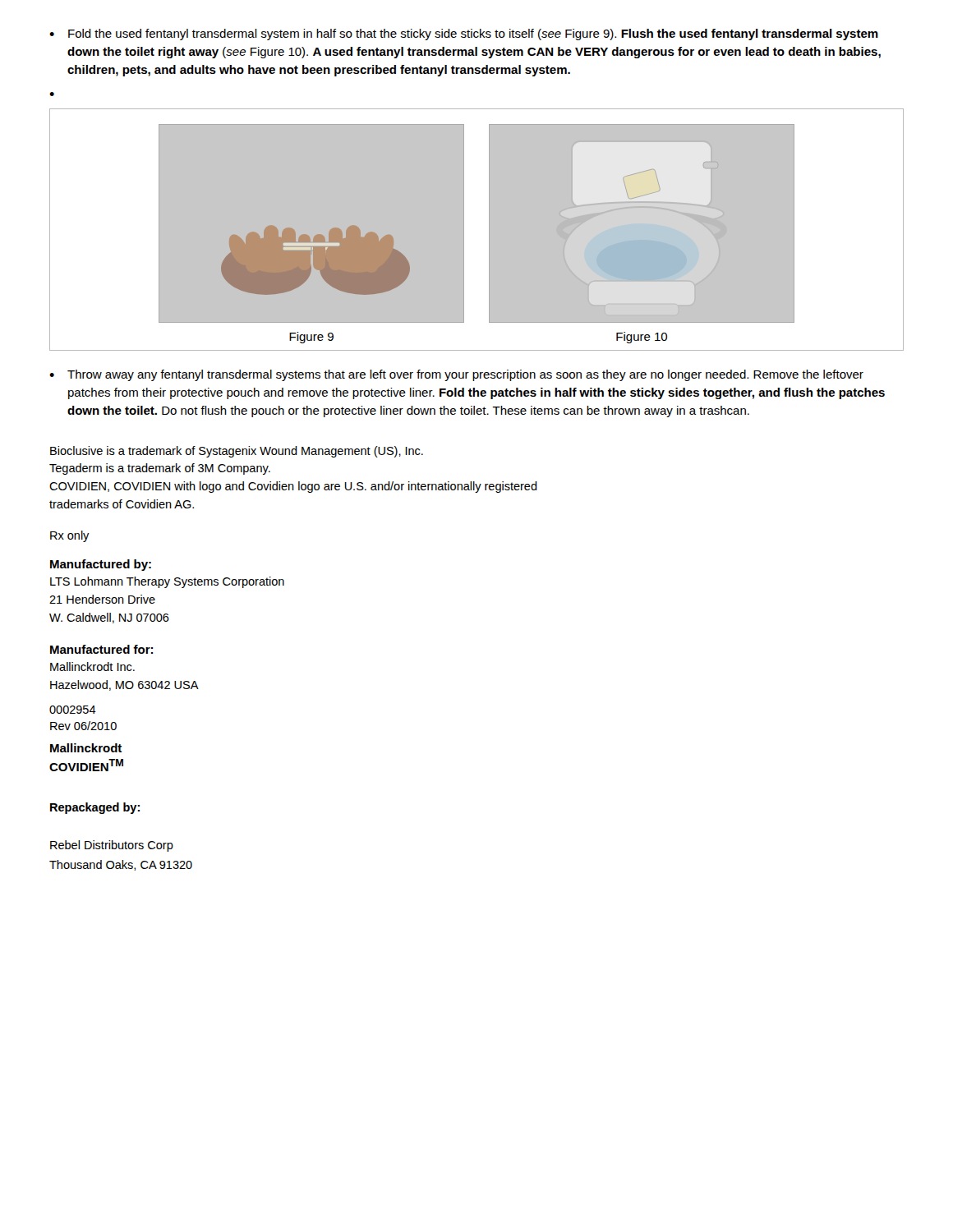Screen dimensions: 1232x953
Task: Find the caption with the text "Figure 10"
Action: [x=642, y=337]
